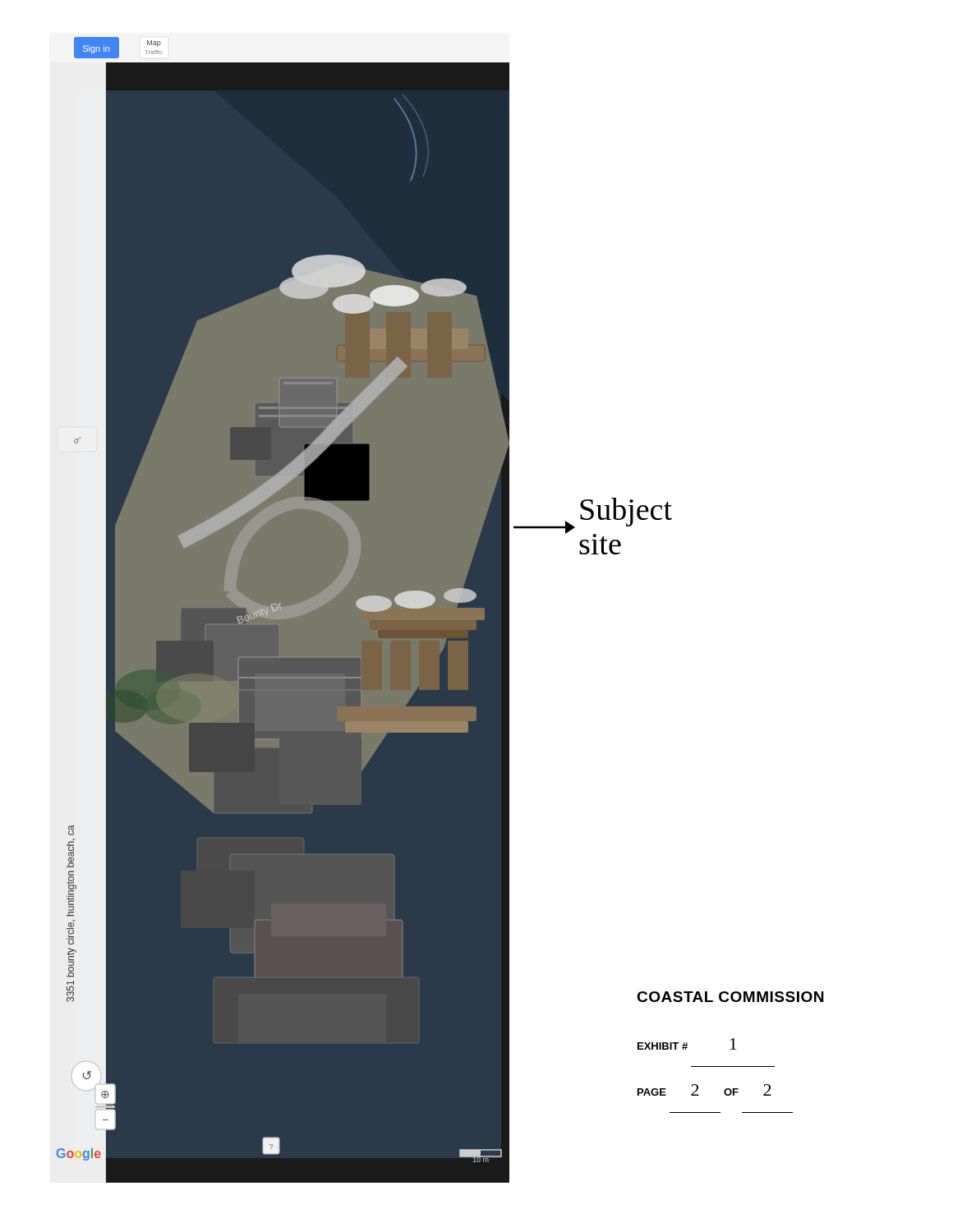Viewport: 953px width, 1232px height.
Task: Locate a screenshot
Action: click(279, 608)
